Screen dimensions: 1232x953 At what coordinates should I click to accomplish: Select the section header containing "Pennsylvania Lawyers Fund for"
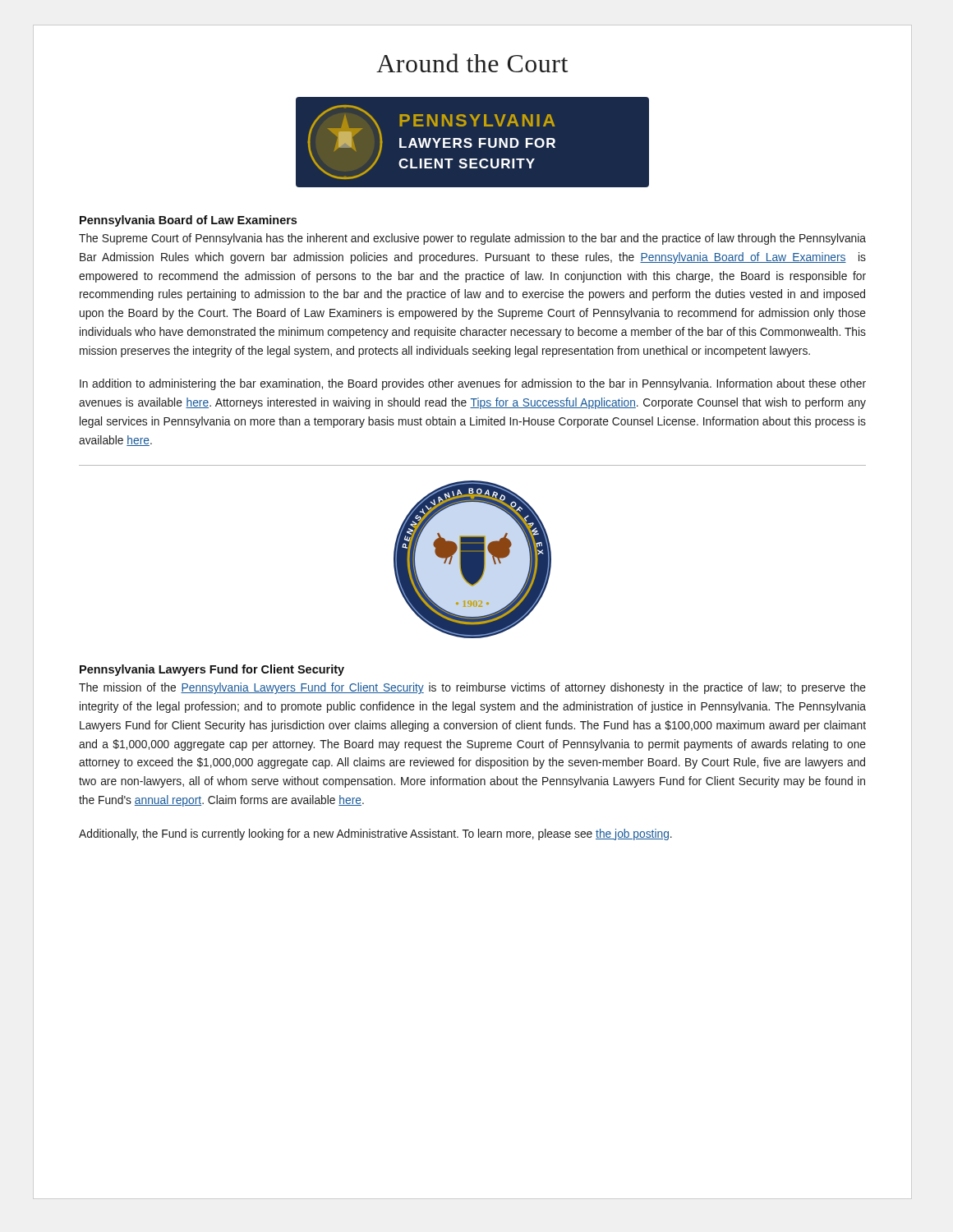point(212,670)
